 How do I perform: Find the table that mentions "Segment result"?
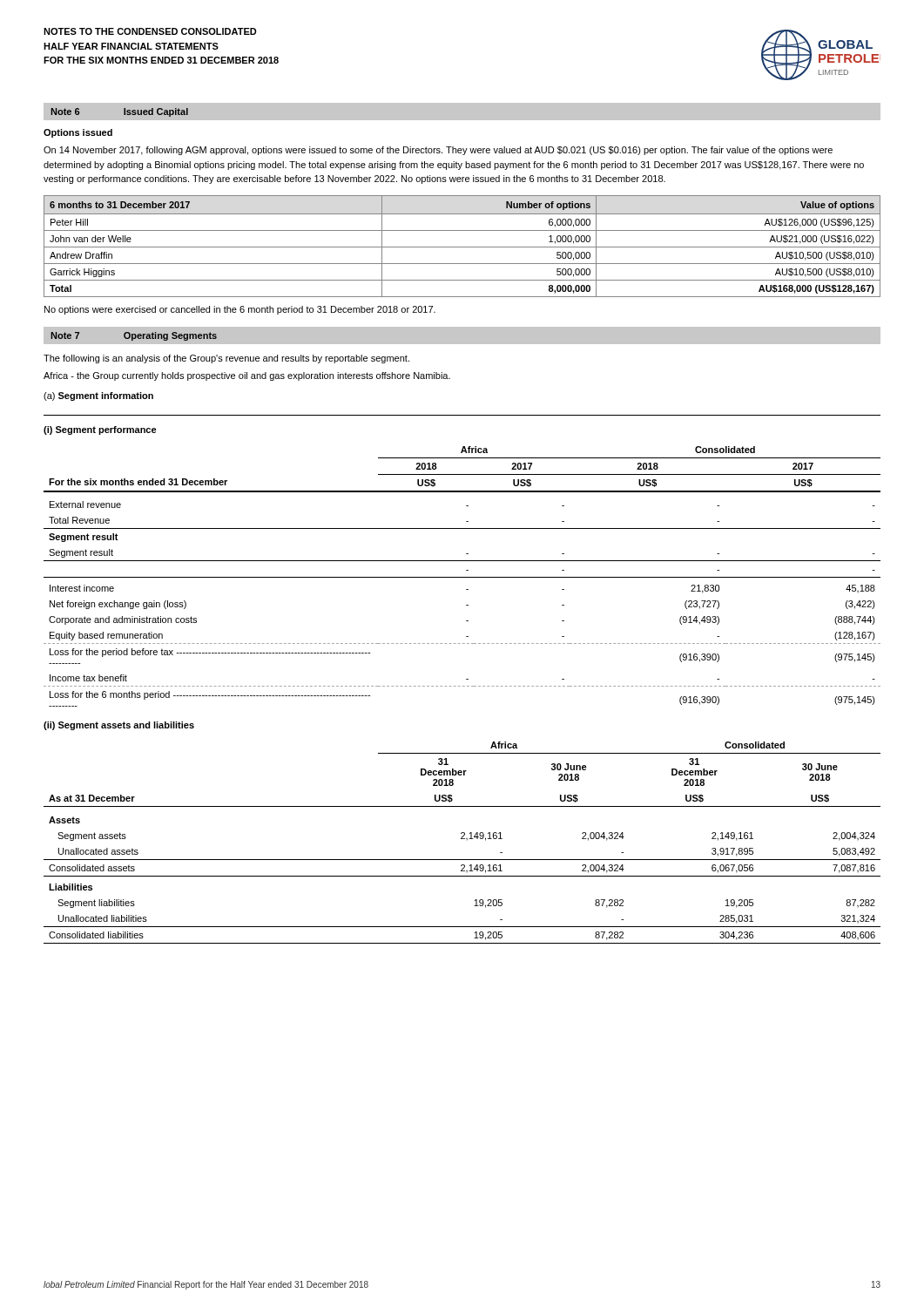(462, 577)
